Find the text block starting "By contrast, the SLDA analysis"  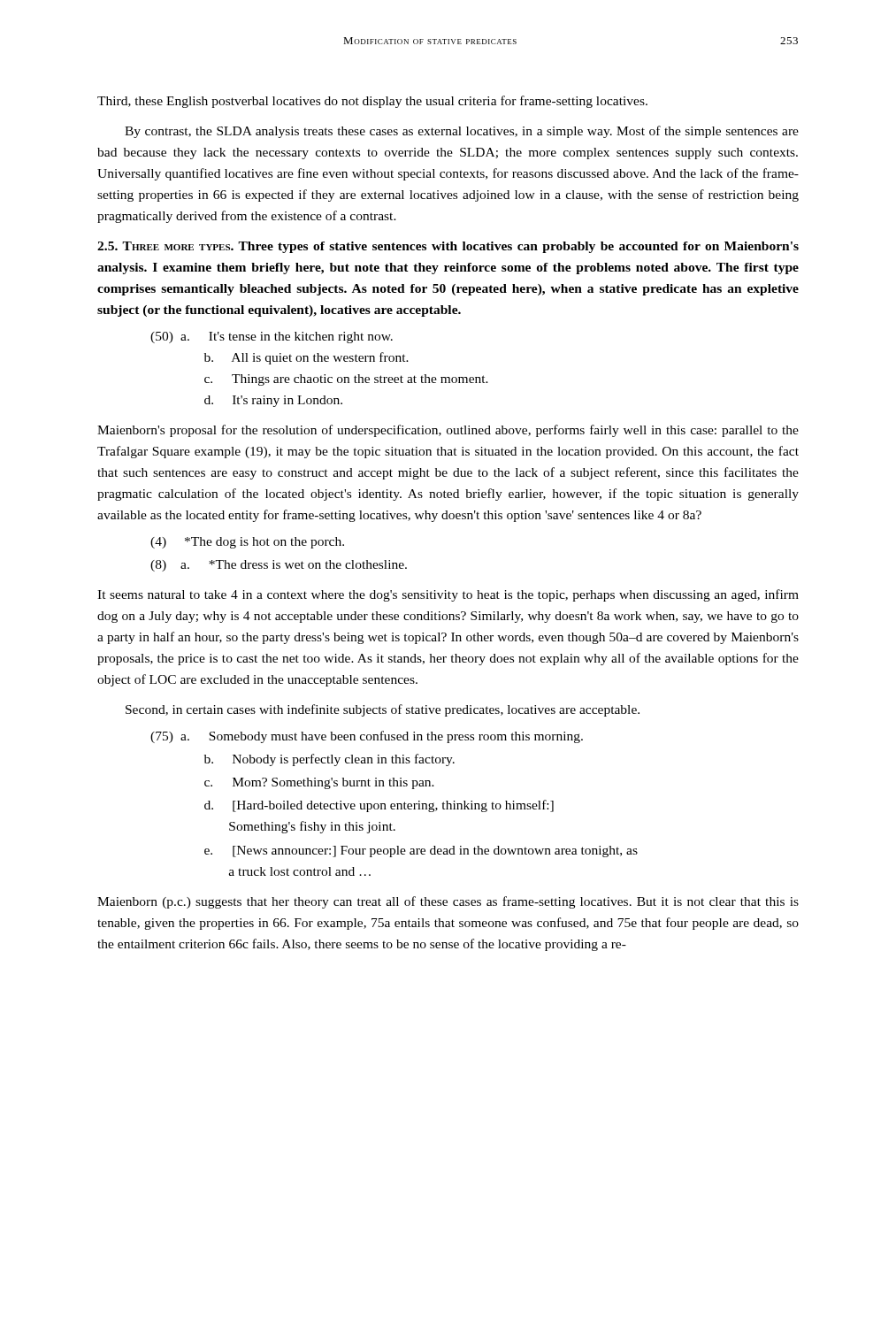pos(448,173)
